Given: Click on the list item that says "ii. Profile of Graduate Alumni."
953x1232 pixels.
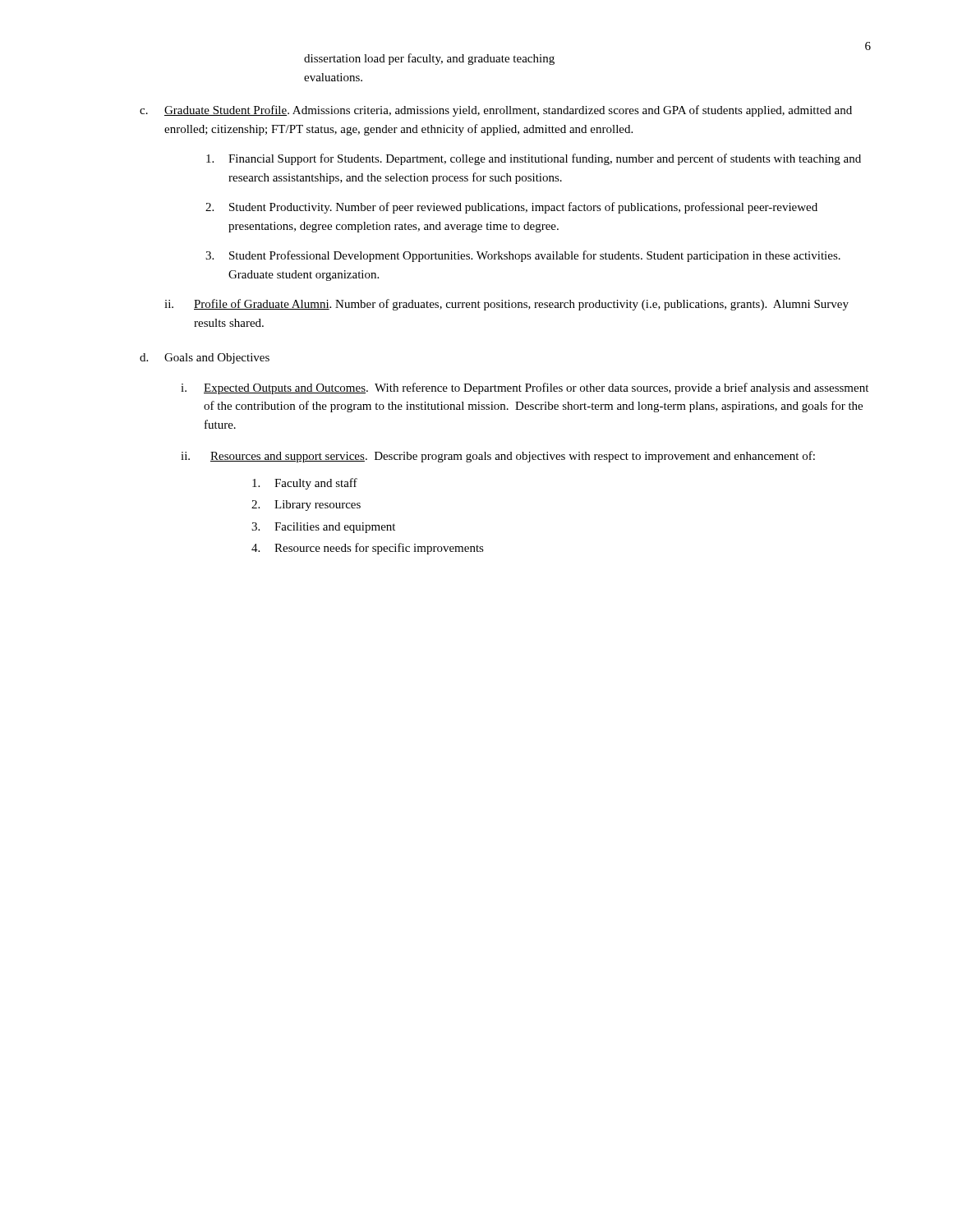Looking at the screenshot, I should click(x=518, y=313).
